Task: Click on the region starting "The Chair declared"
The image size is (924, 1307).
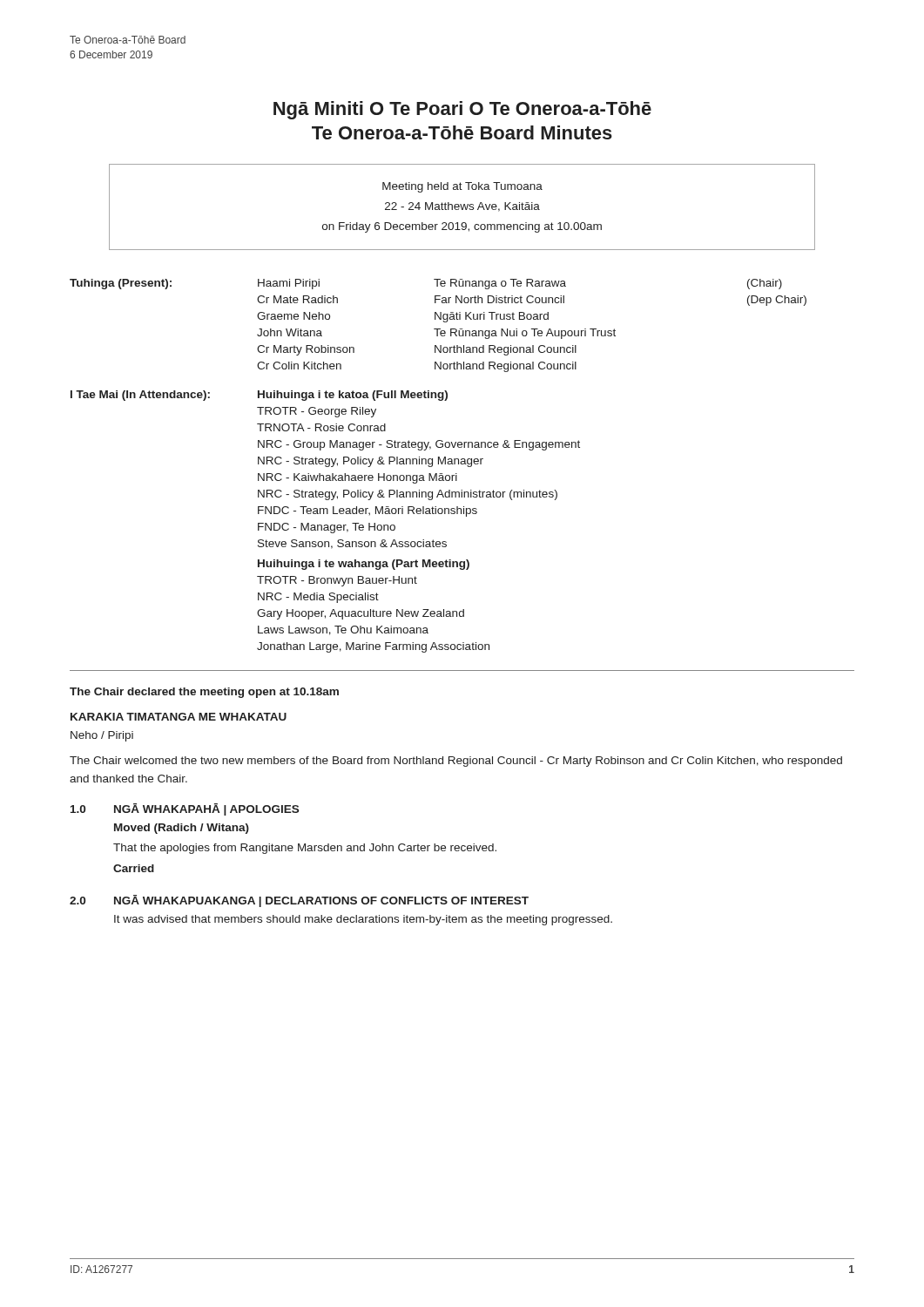Action: (205, 691)
